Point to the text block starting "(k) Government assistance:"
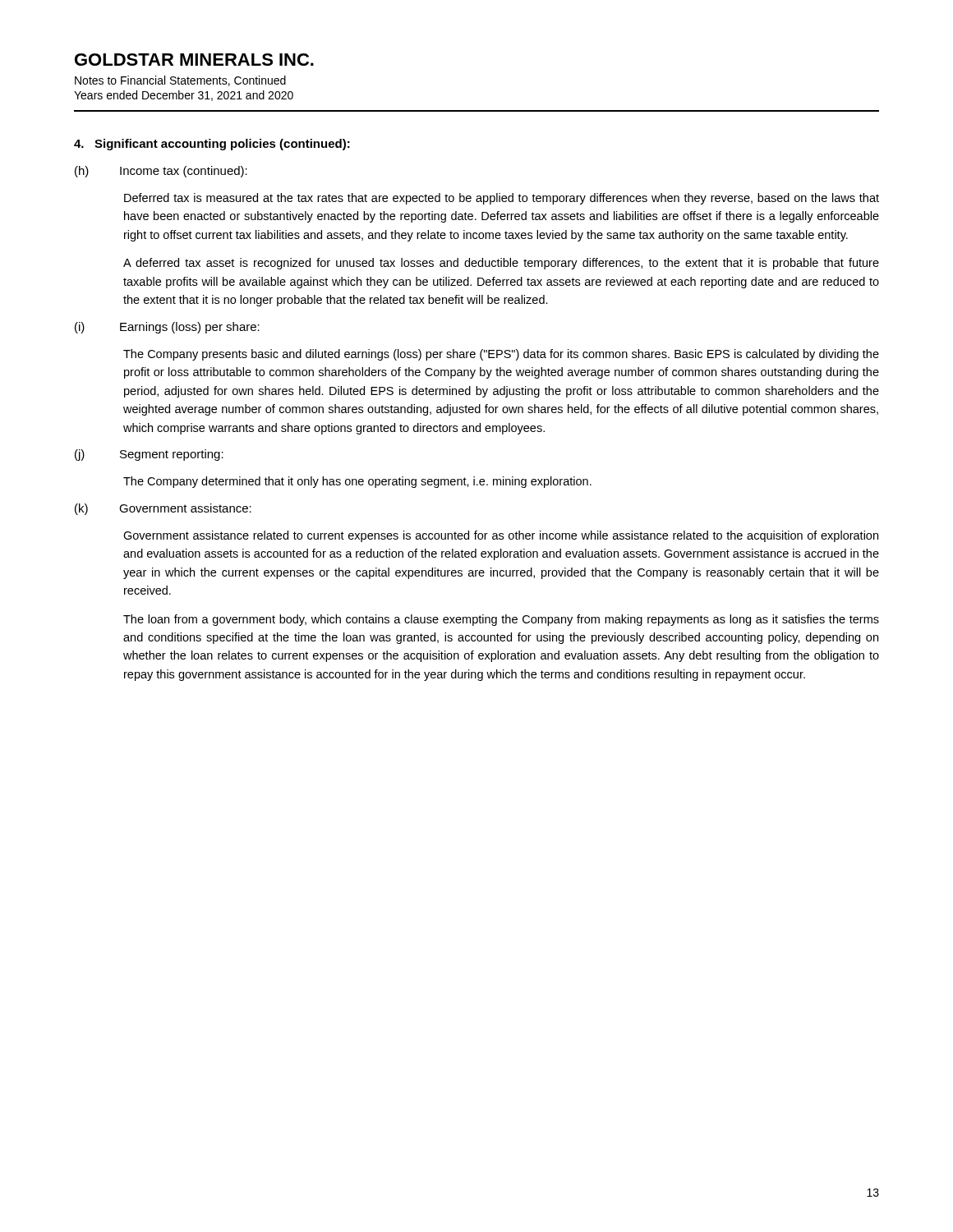Image resolution: width=953 pixels, height=1232 pixels. tap(163, 509)
